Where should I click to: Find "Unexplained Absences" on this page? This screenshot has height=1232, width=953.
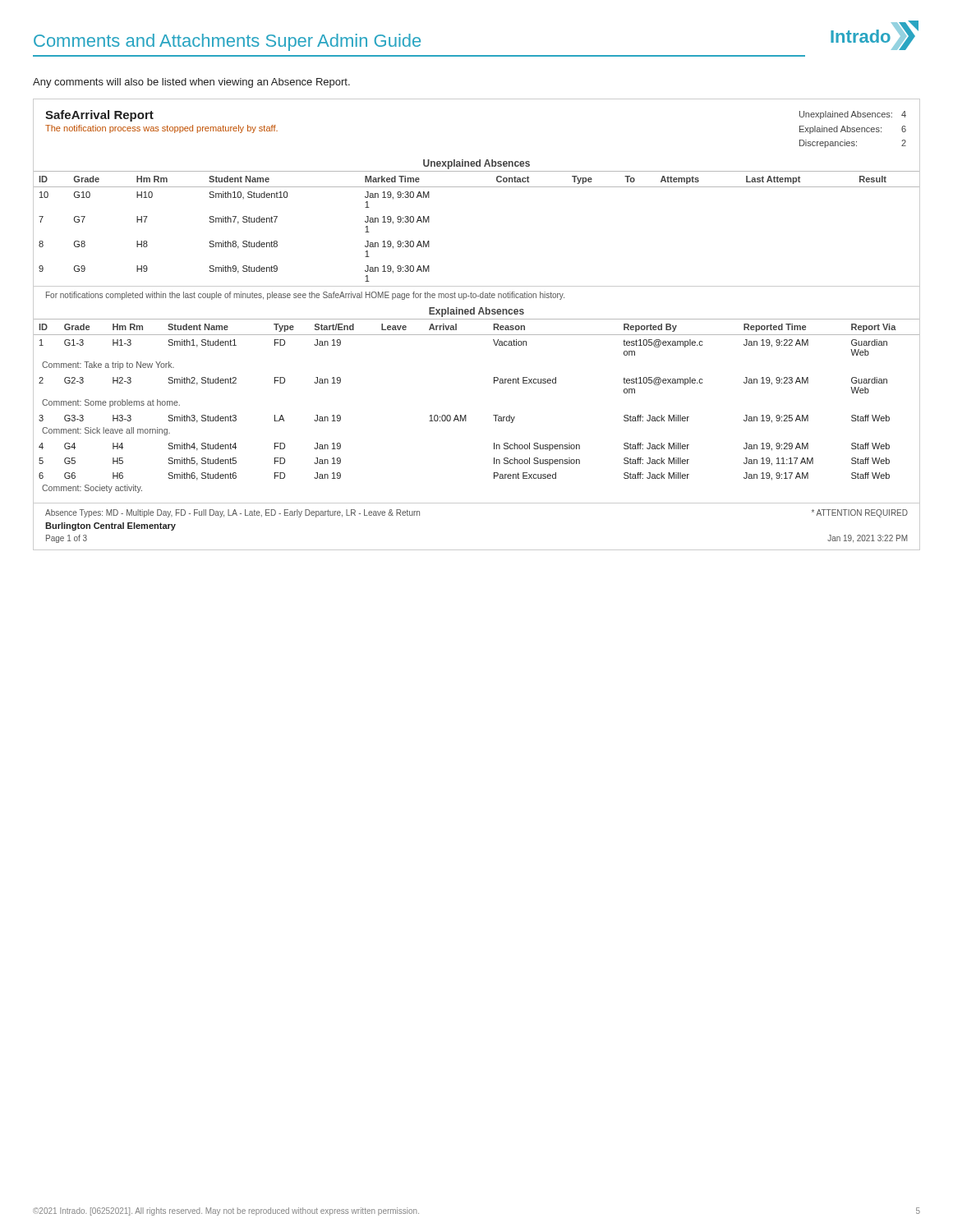(476, 163)
